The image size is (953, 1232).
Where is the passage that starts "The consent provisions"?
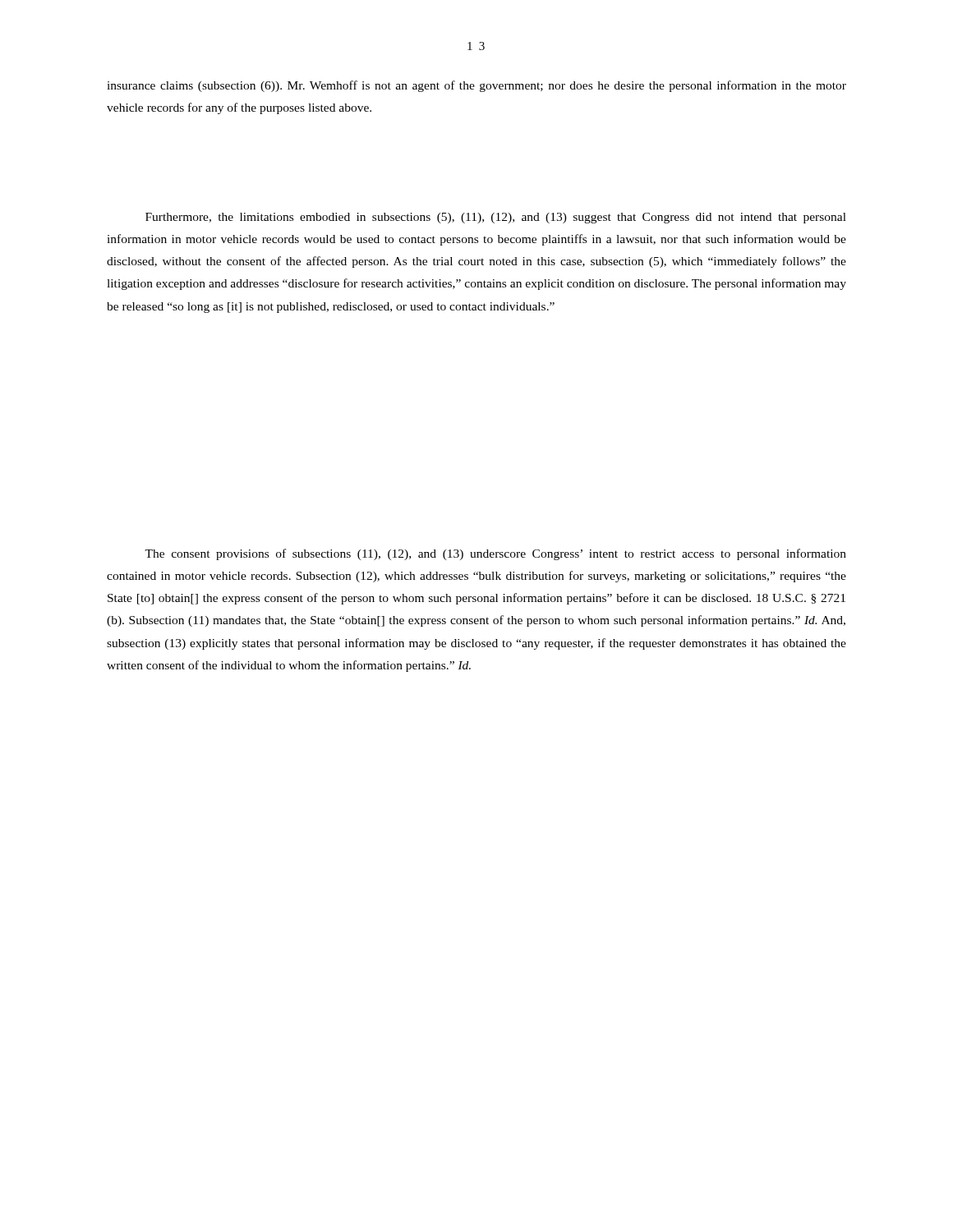tap(476, 609)
